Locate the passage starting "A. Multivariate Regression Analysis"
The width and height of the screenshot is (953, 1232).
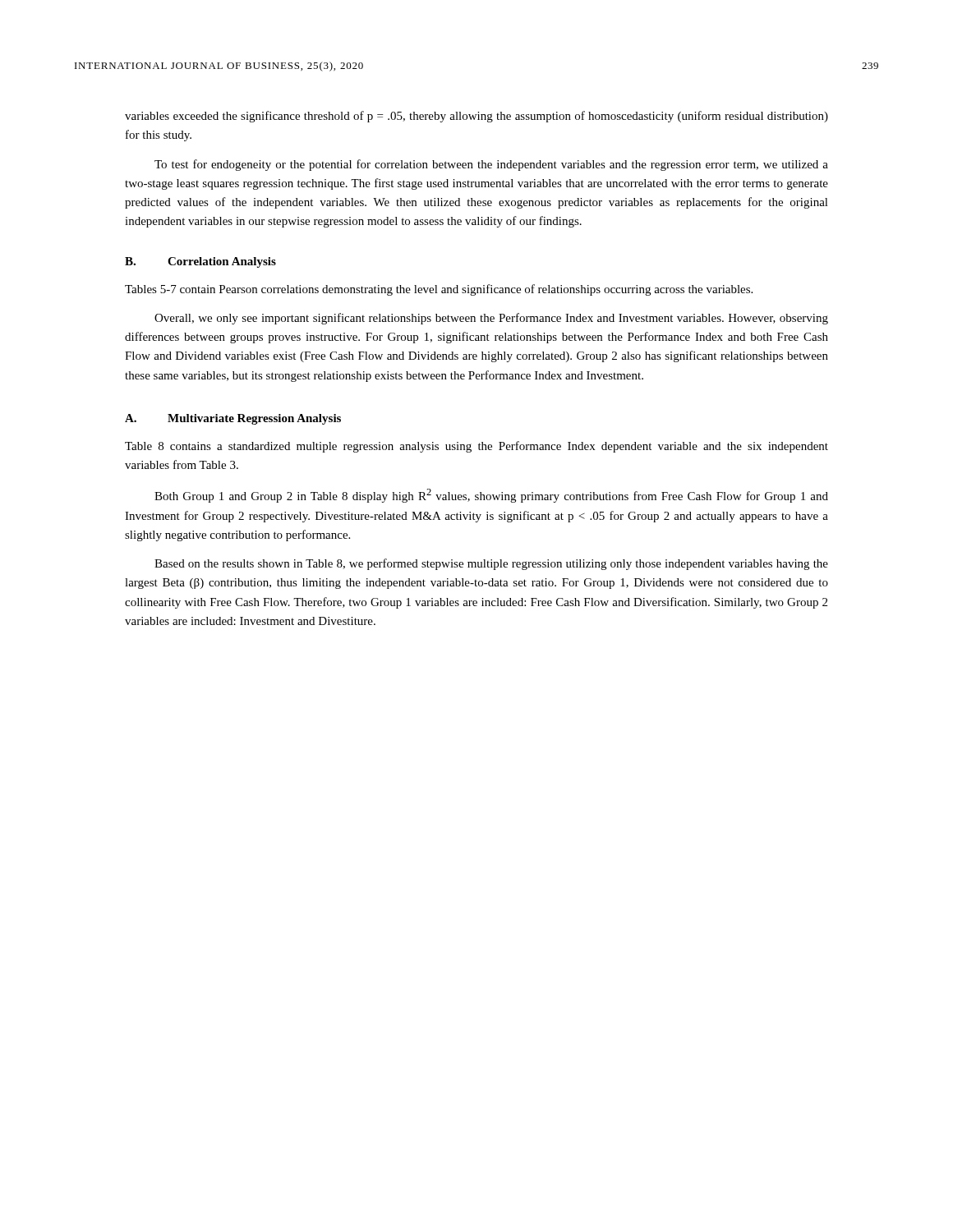point(233,418)
